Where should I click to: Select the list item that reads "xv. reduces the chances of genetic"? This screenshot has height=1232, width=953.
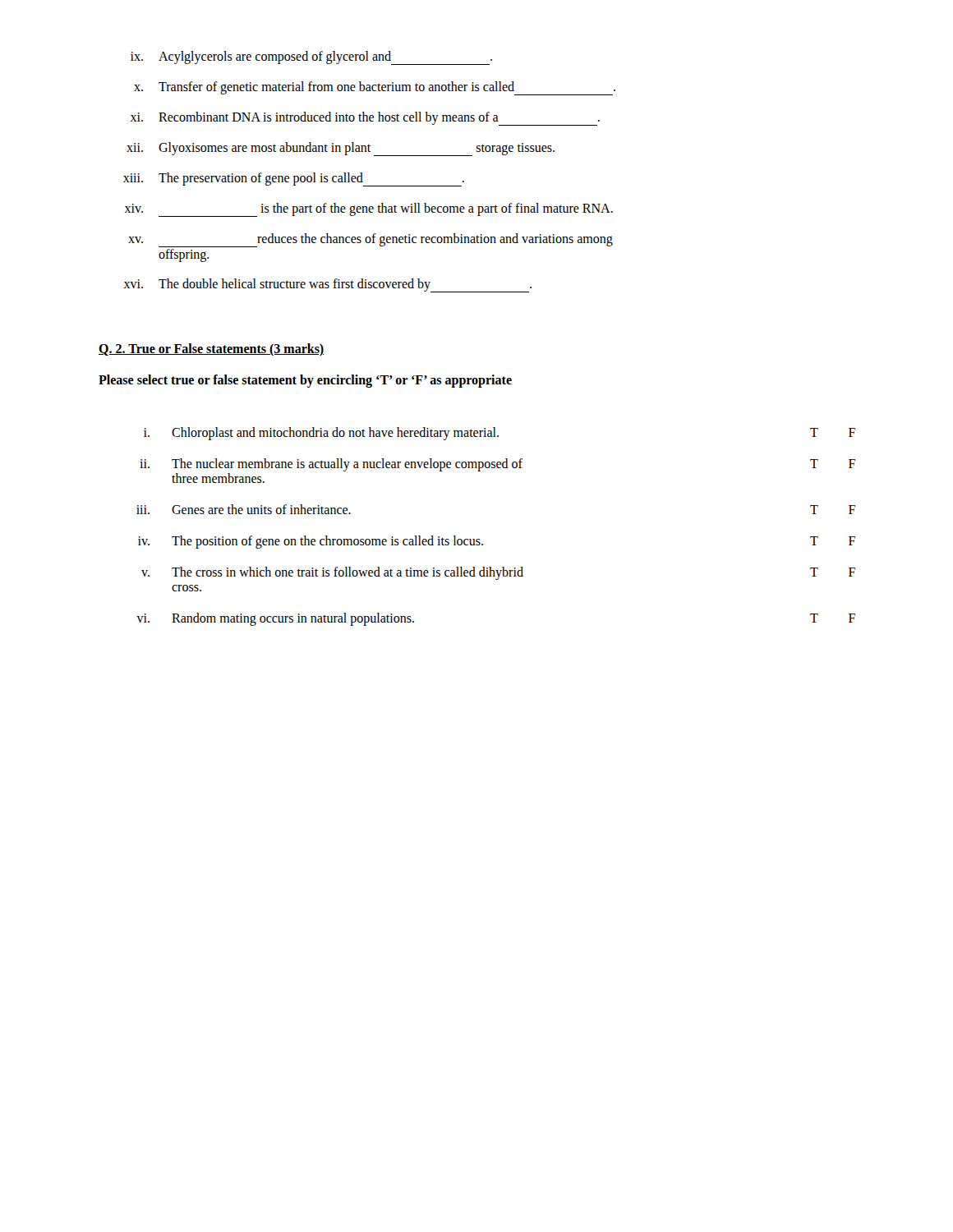tap(485, 247)
